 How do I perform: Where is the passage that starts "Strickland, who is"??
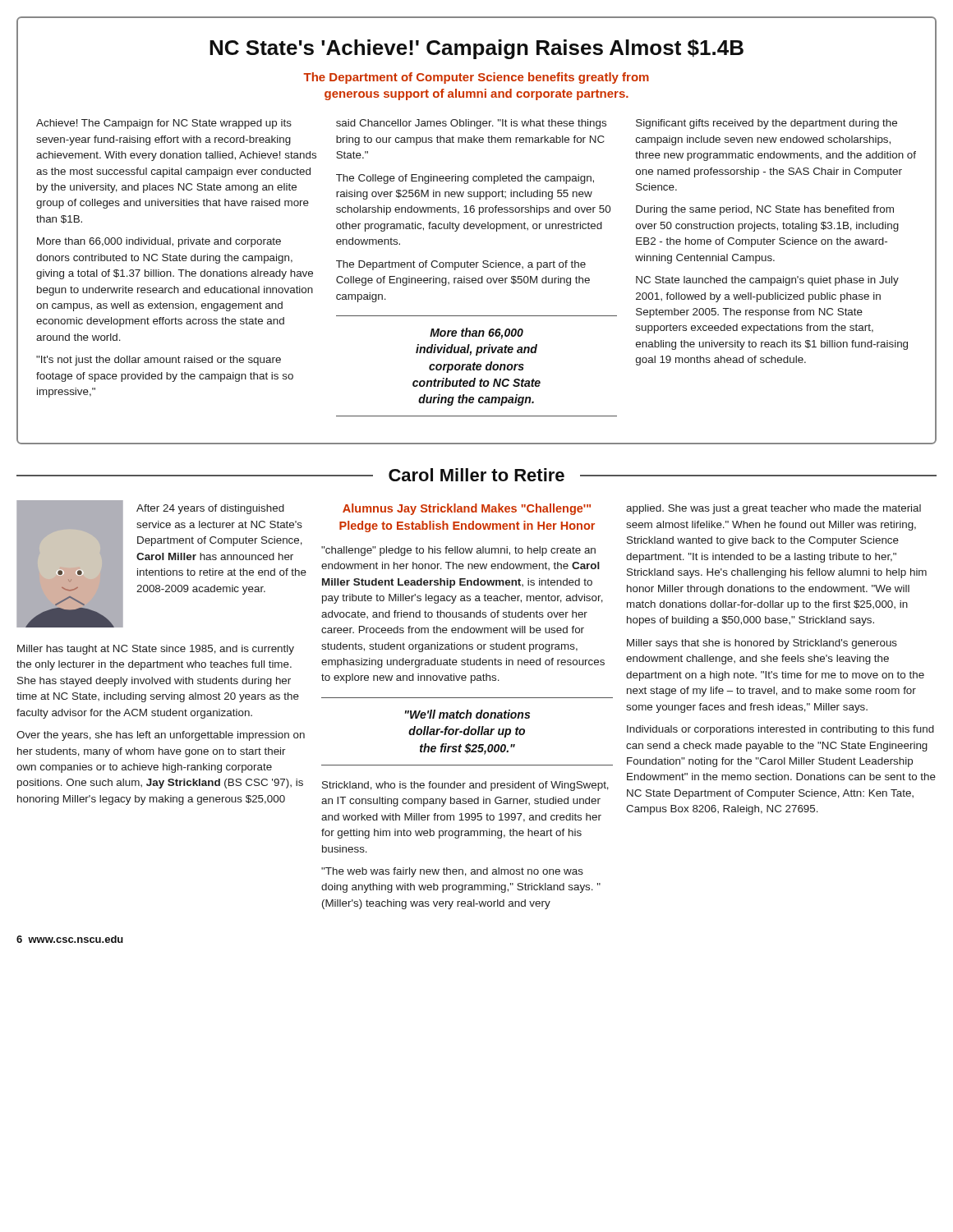click(x=467, y=844)
